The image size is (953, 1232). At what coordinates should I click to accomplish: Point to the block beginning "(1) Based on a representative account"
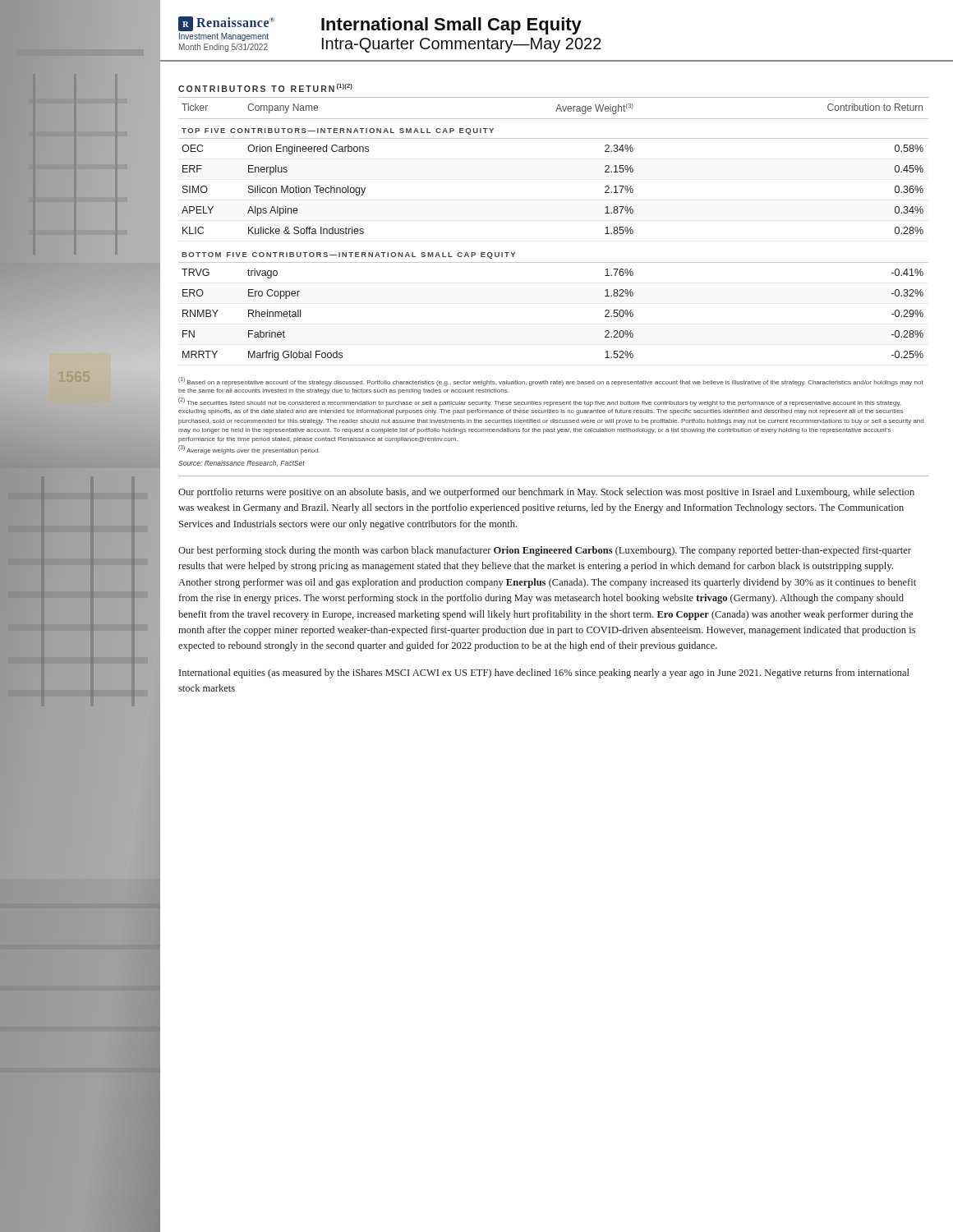pos(551,415)
